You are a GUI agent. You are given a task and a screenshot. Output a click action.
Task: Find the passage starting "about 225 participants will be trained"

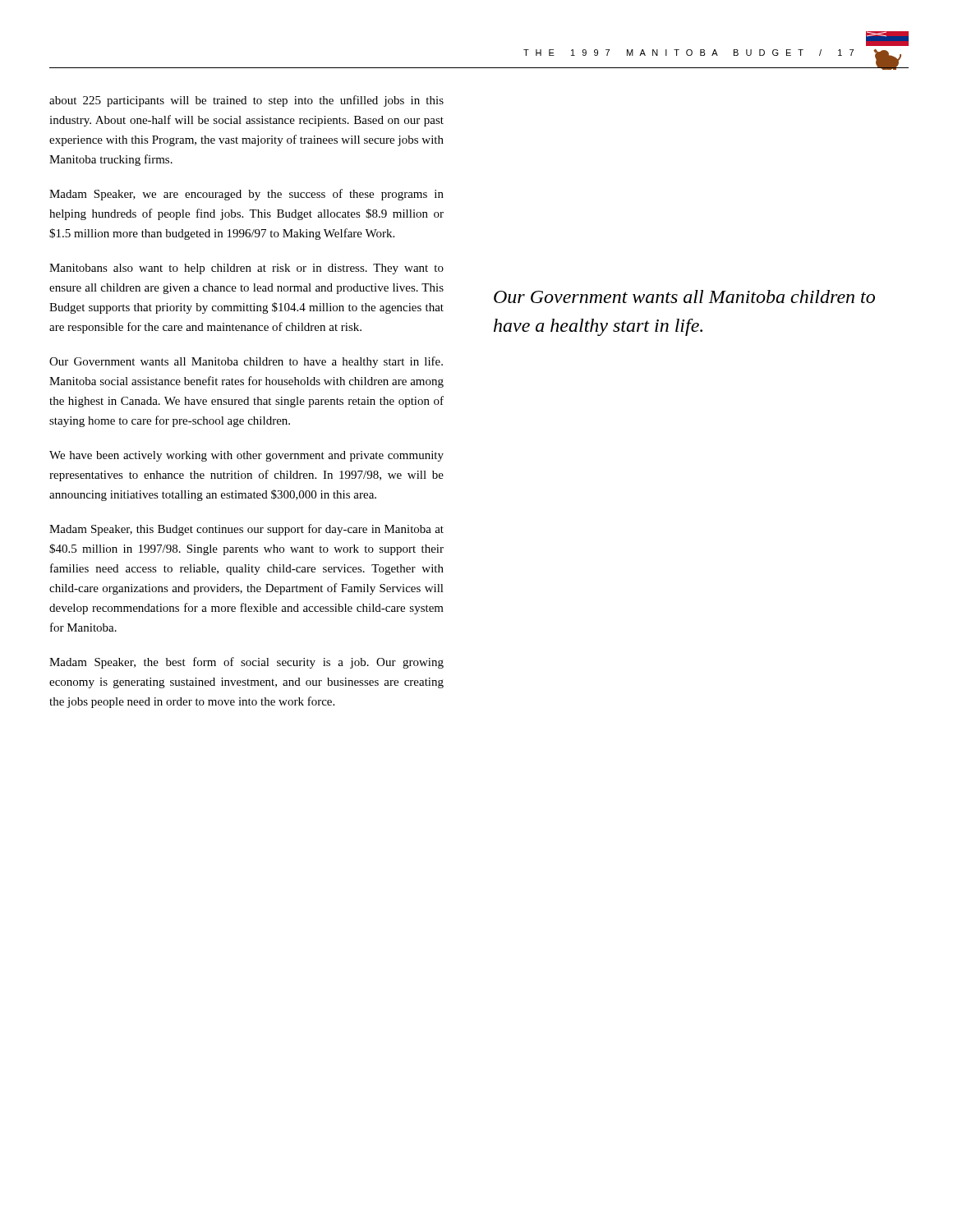click(246, 130)
